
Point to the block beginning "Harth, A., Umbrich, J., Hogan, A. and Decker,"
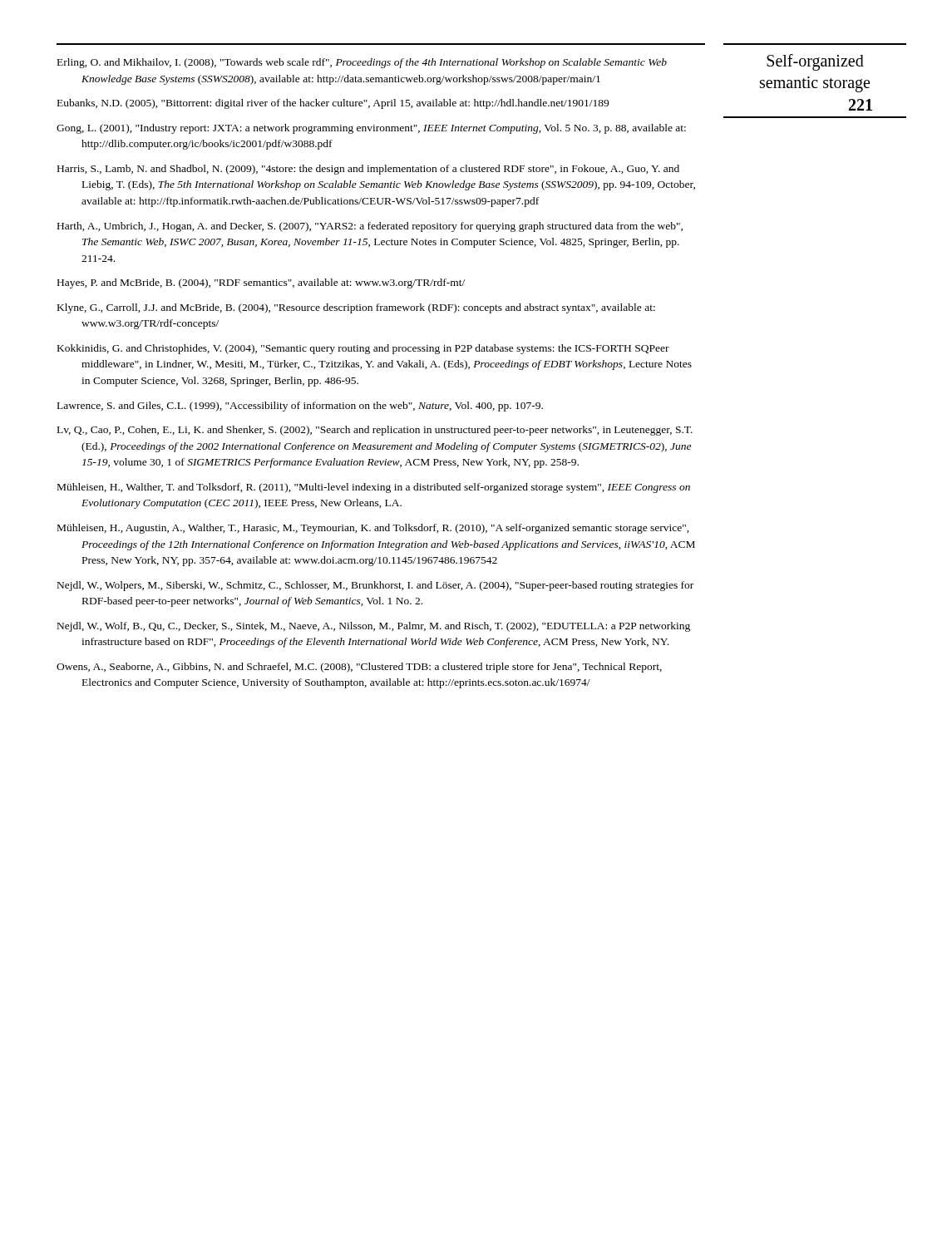click(x=370, y=242)
